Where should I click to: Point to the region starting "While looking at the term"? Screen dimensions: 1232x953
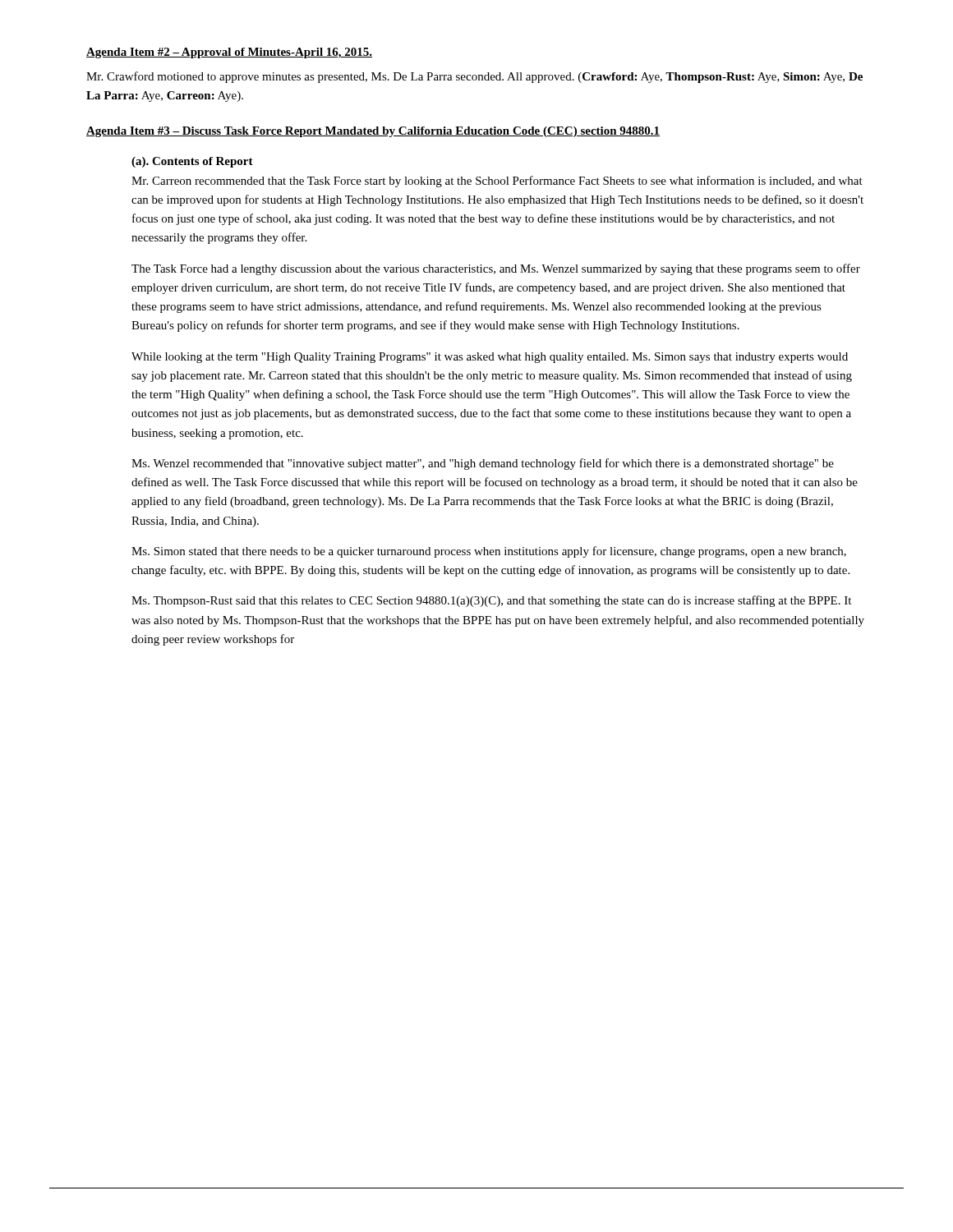coord(492,394)
